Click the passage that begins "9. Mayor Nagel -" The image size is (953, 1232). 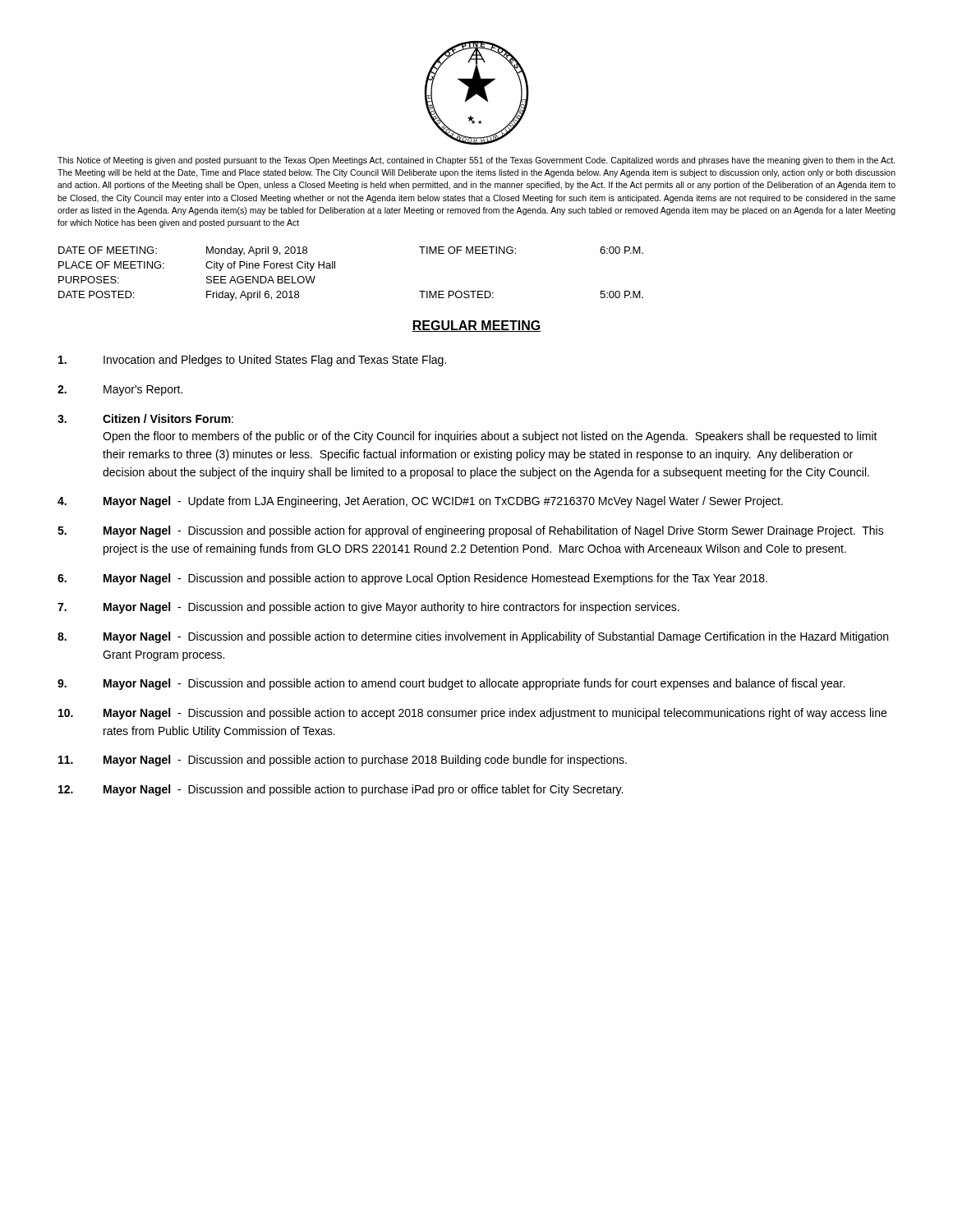coord(476,684)
